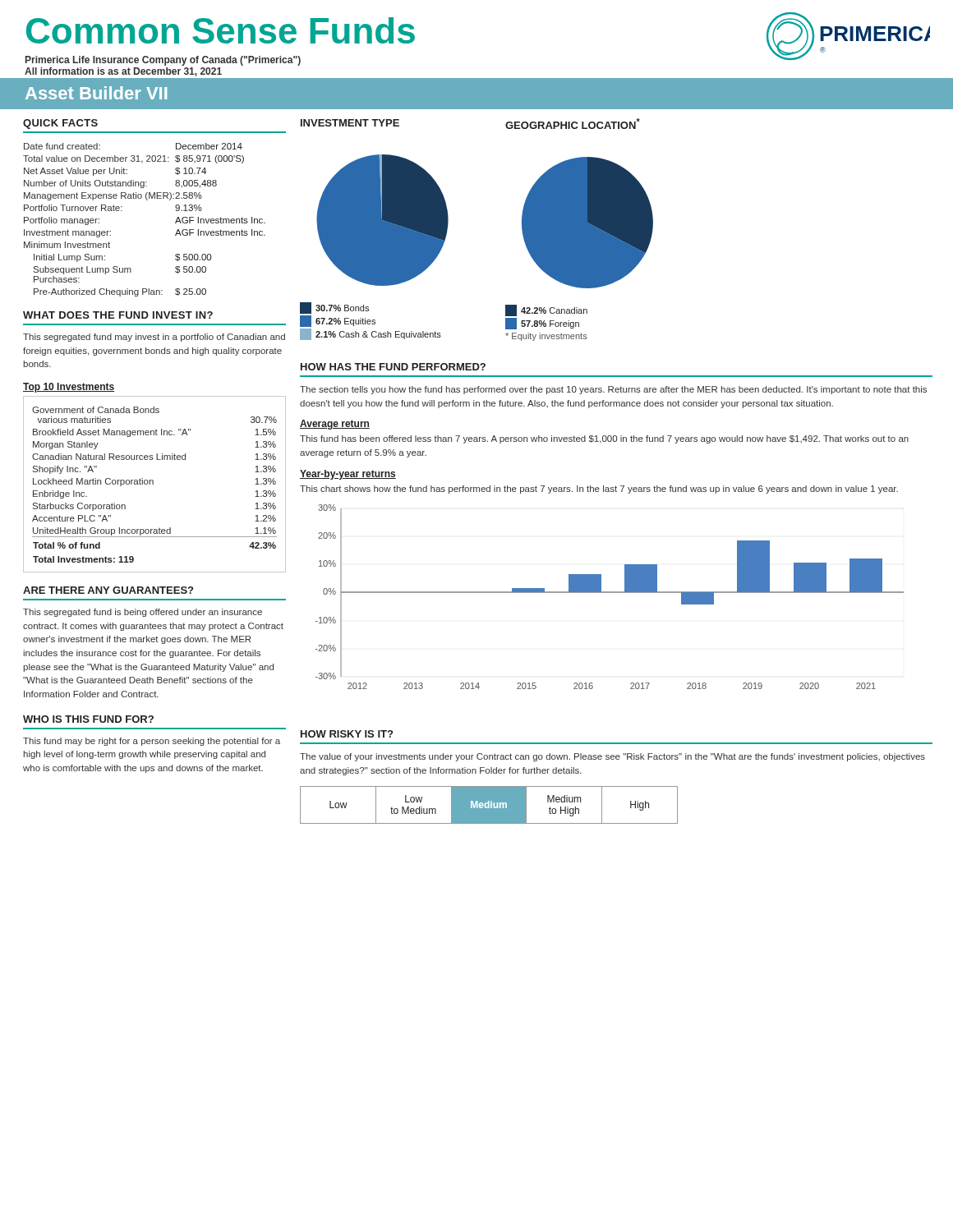Select the logo
The width and height of the screenshot is (953, 1232).
(848, 38)
